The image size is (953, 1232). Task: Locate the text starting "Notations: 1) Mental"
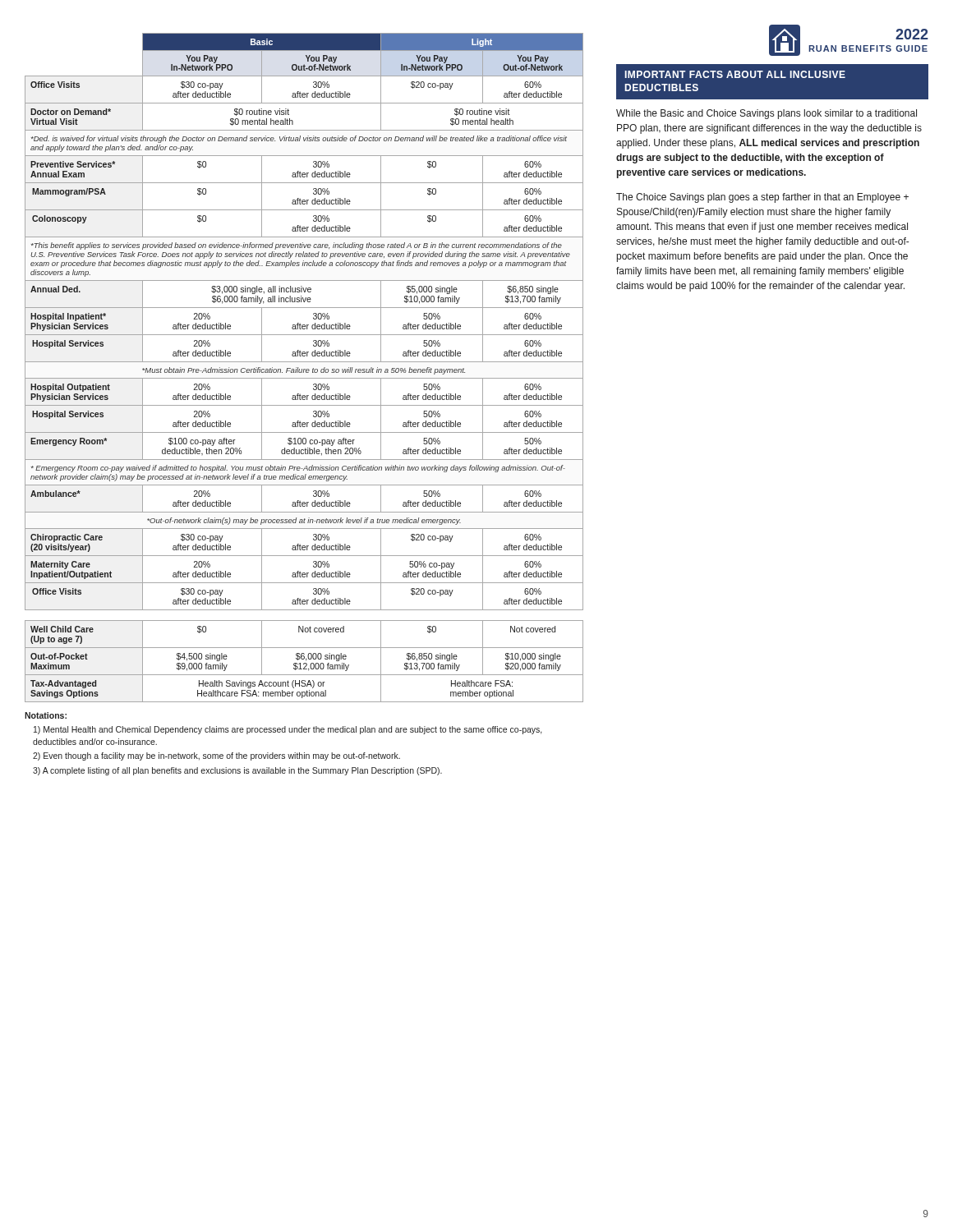304,744
